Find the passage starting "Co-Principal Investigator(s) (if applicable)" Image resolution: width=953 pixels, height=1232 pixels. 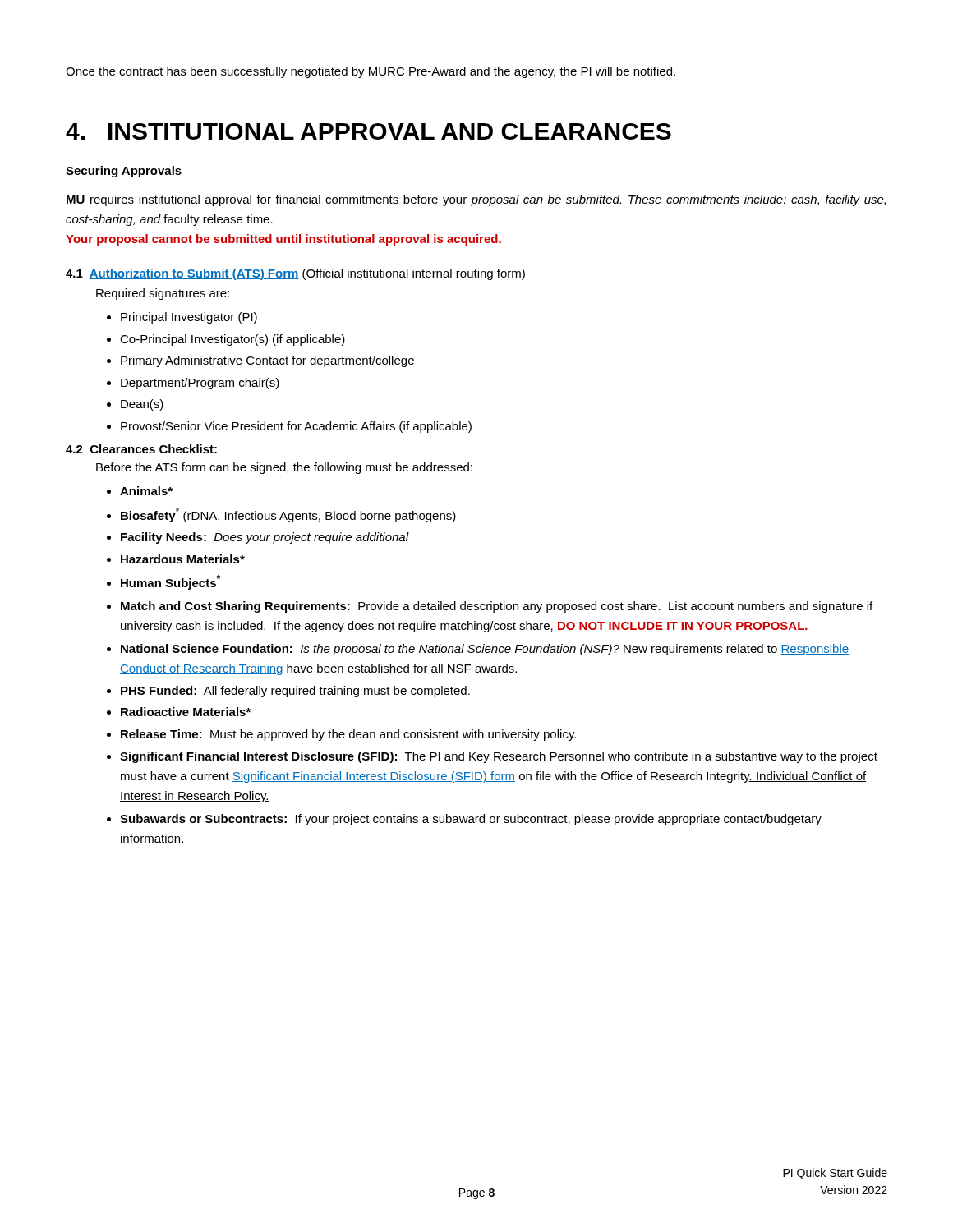(x=232, y=340)
